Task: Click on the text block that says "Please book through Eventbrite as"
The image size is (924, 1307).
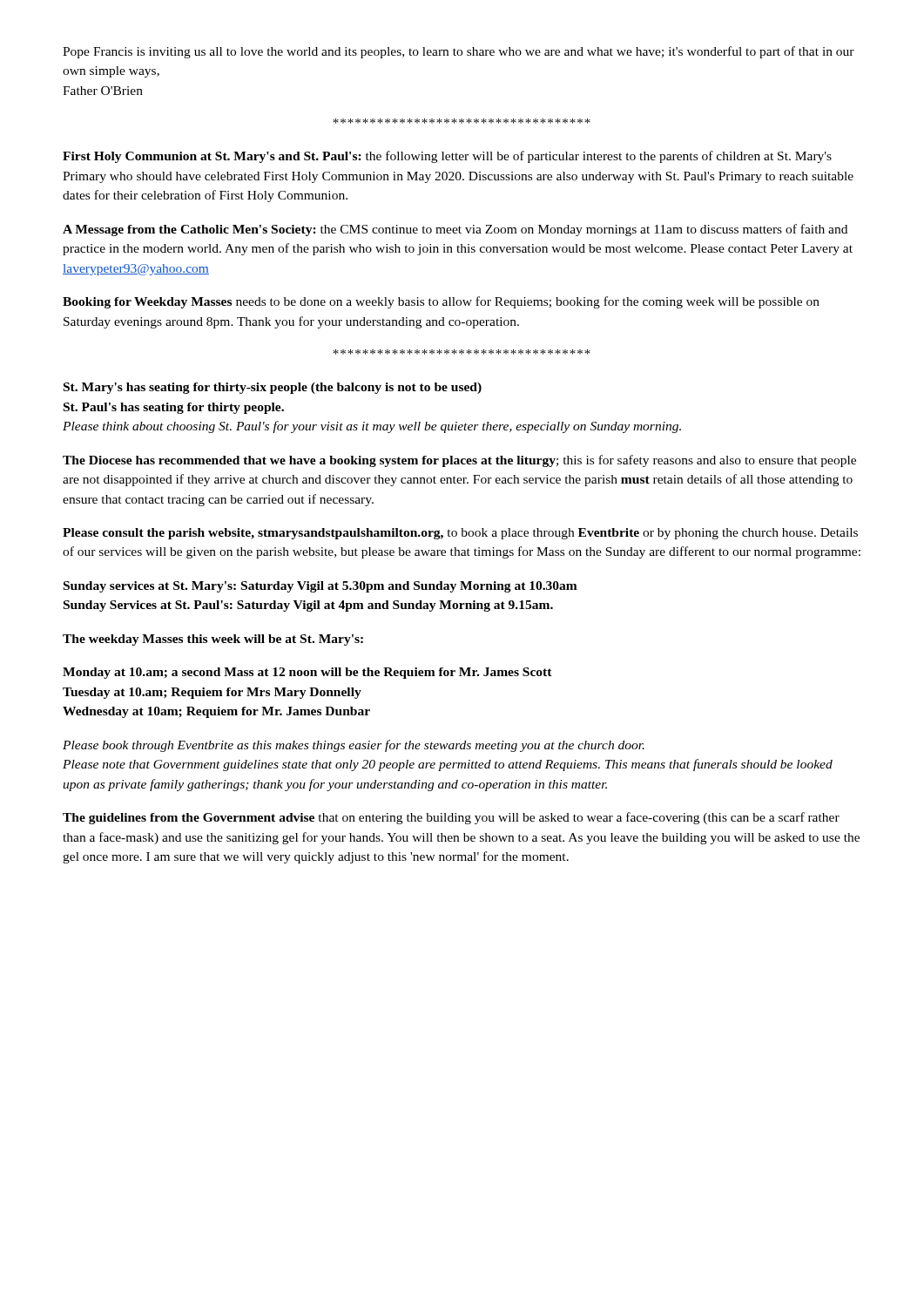Action: tap(462, 765)
